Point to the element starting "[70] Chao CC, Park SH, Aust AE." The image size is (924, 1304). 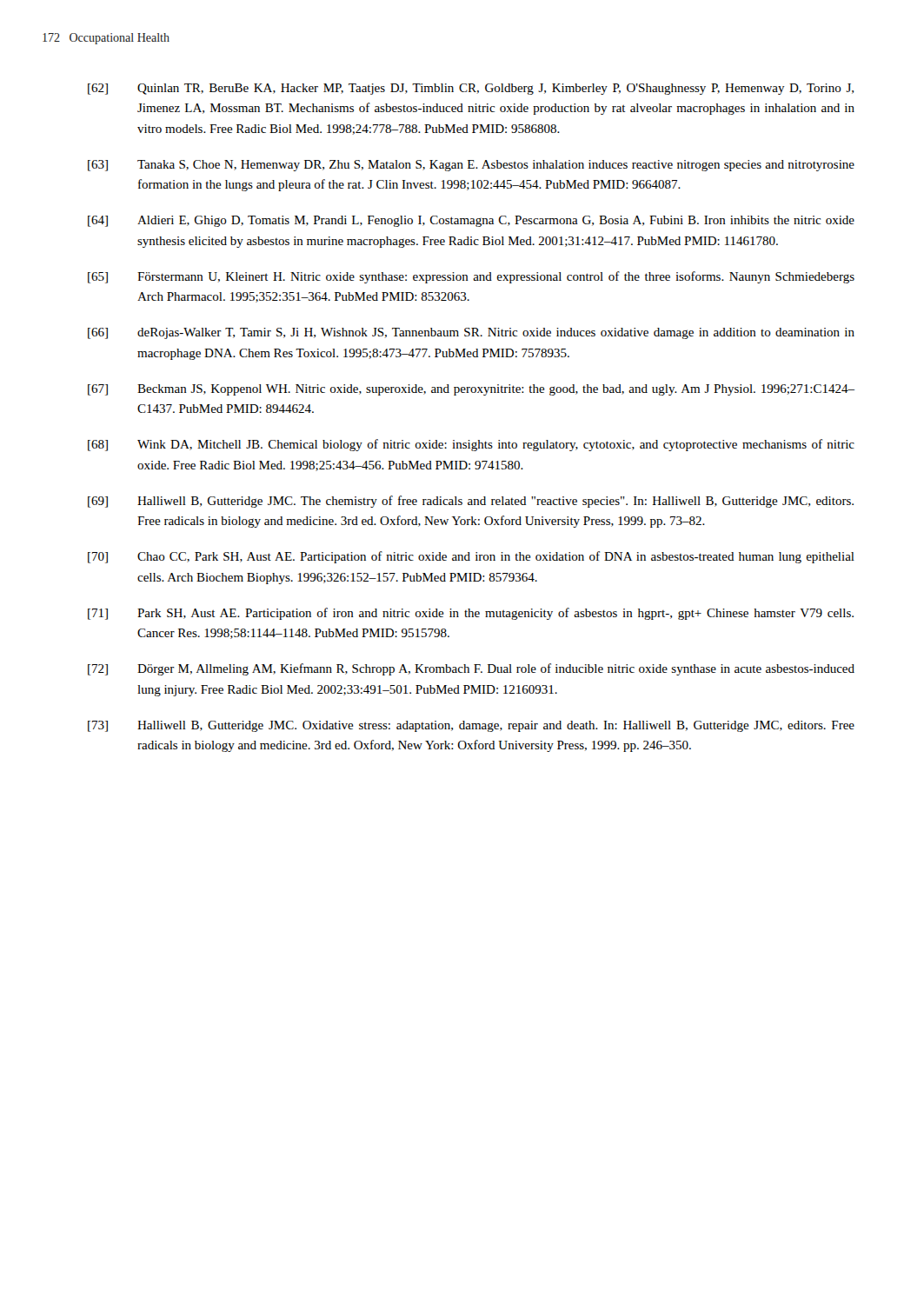pos(471,567)
